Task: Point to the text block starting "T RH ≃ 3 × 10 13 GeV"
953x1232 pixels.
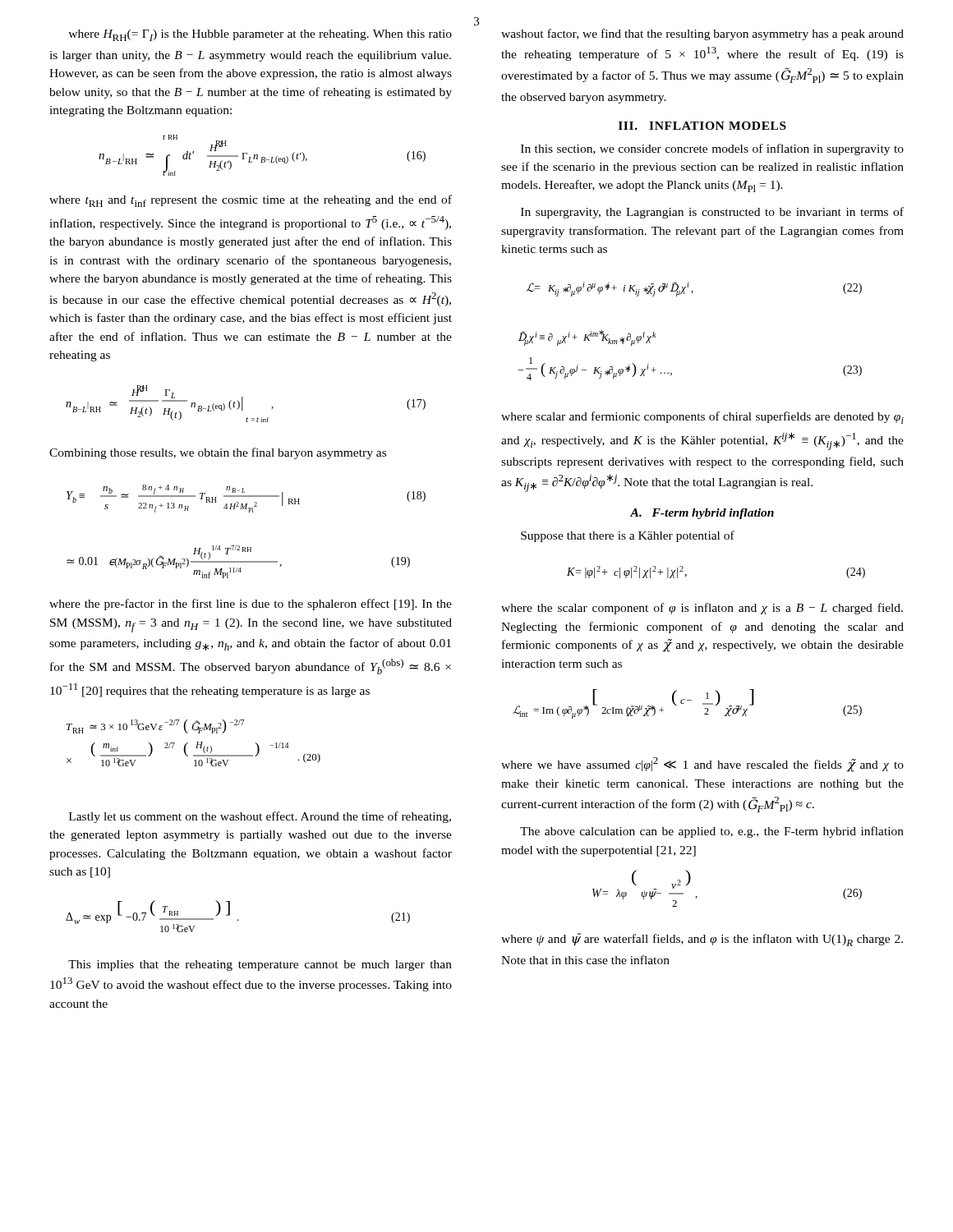Action: pyautogui.click(x=246, y=752)
